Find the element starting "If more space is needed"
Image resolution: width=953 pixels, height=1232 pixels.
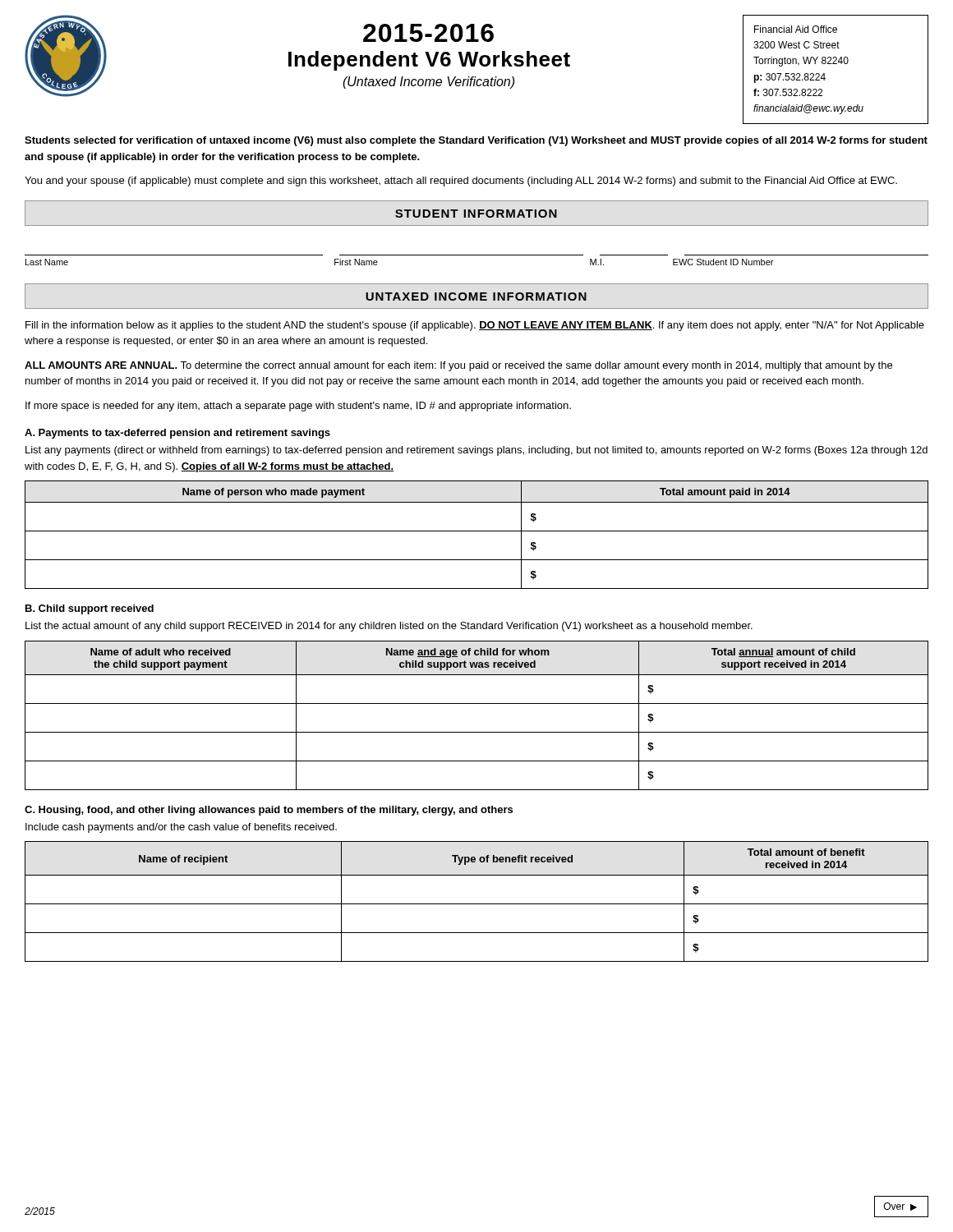(x=298, y=405)
